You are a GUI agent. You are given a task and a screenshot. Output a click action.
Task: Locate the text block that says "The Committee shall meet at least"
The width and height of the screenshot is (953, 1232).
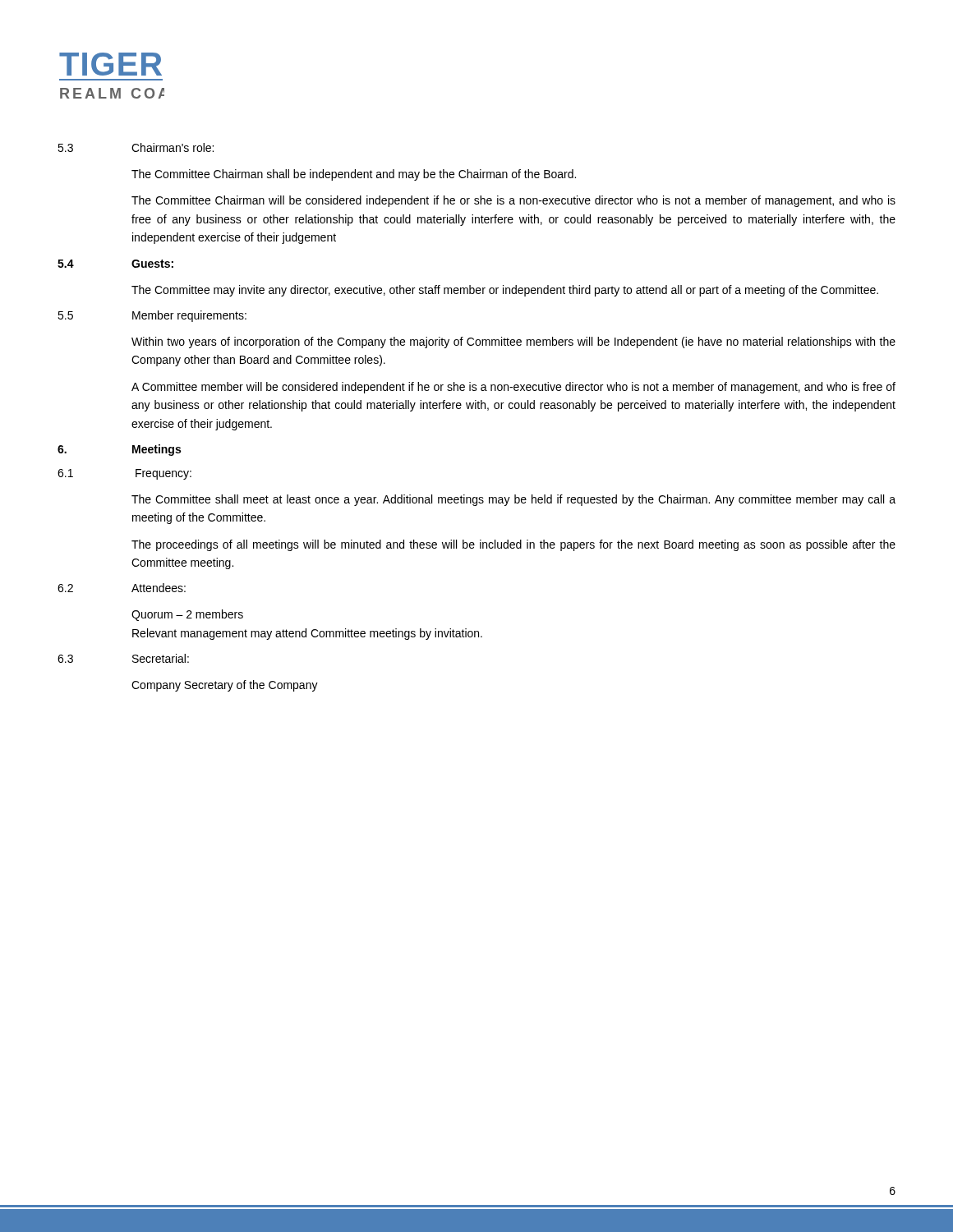click(513, 508)
